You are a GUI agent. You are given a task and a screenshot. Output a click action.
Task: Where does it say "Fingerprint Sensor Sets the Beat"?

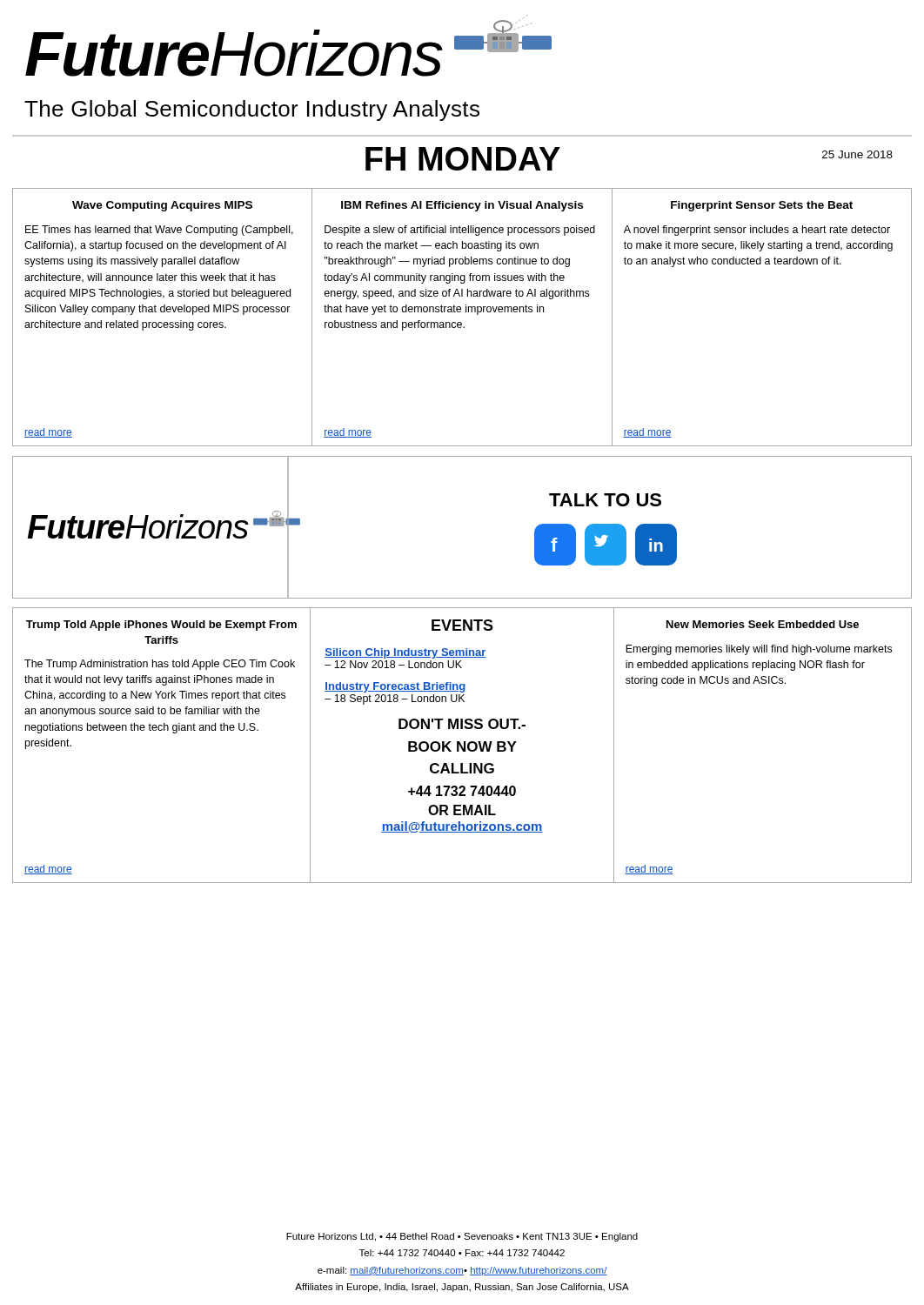click(762, 205)
